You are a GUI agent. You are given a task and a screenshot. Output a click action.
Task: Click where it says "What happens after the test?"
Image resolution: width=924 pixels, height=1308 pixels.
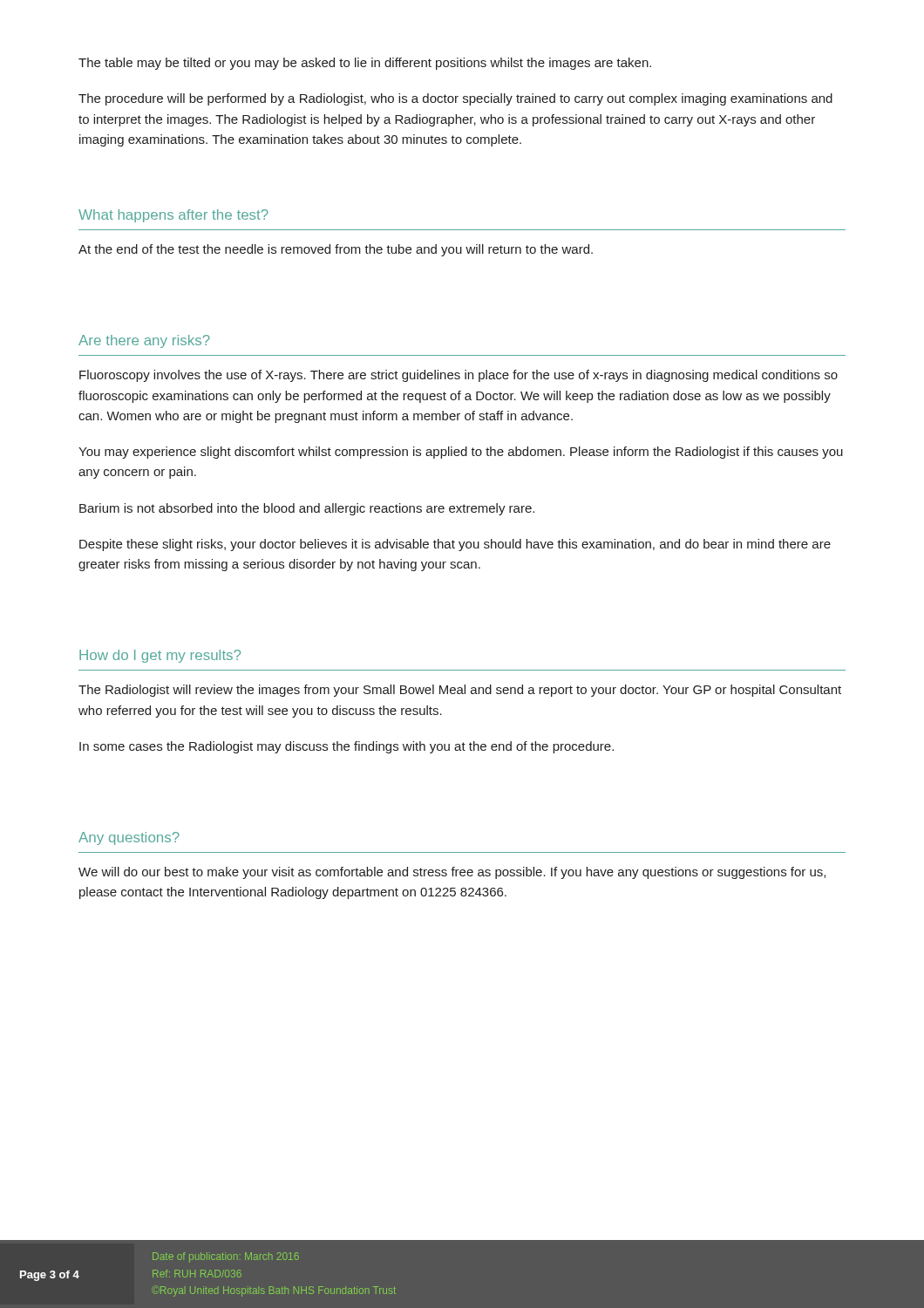[x=174, y=215]
